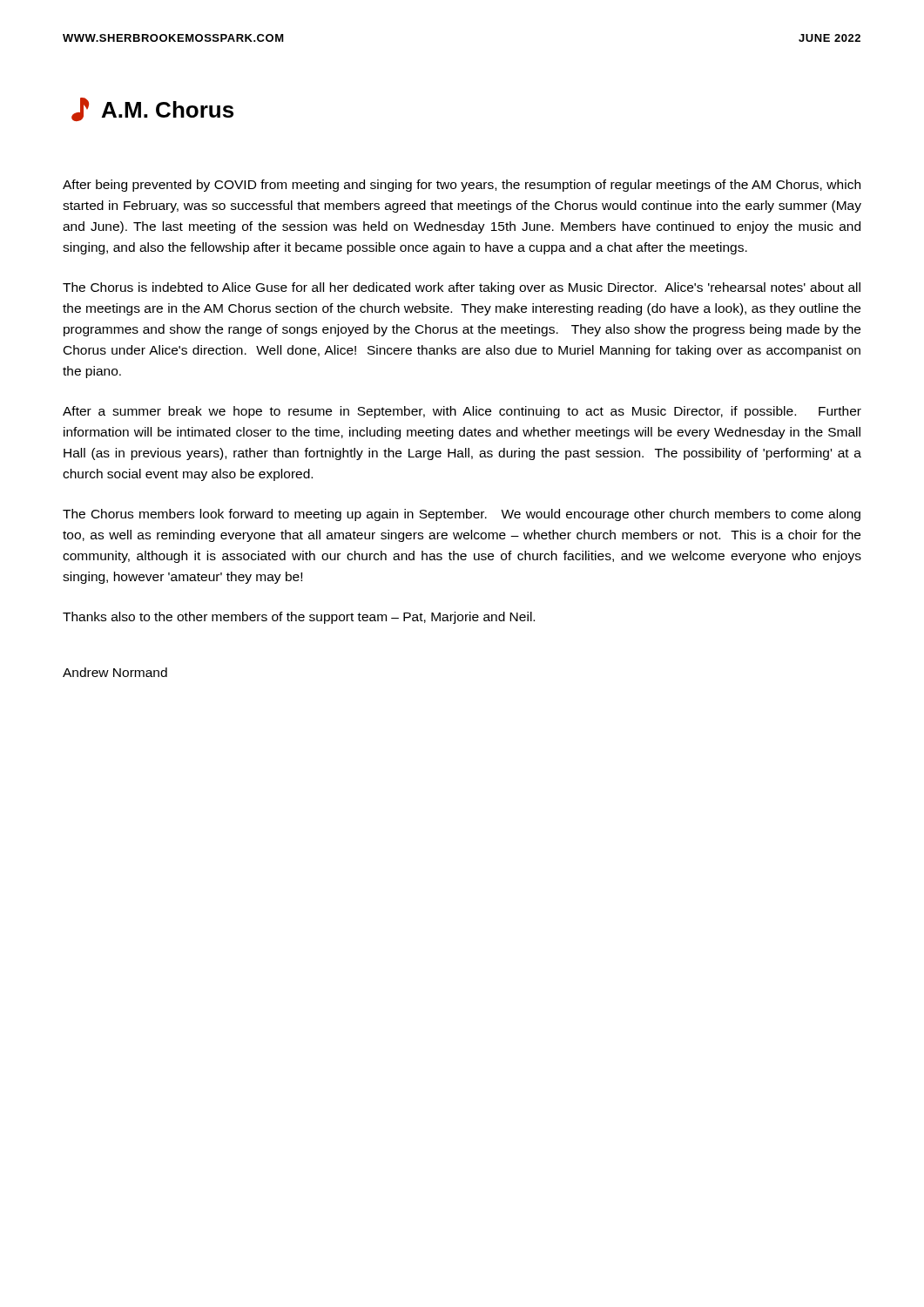Find the block on this page that starts "The Chorus members look forward to"
Viewport: 924px width, 1307px height.
click(462, 545)
